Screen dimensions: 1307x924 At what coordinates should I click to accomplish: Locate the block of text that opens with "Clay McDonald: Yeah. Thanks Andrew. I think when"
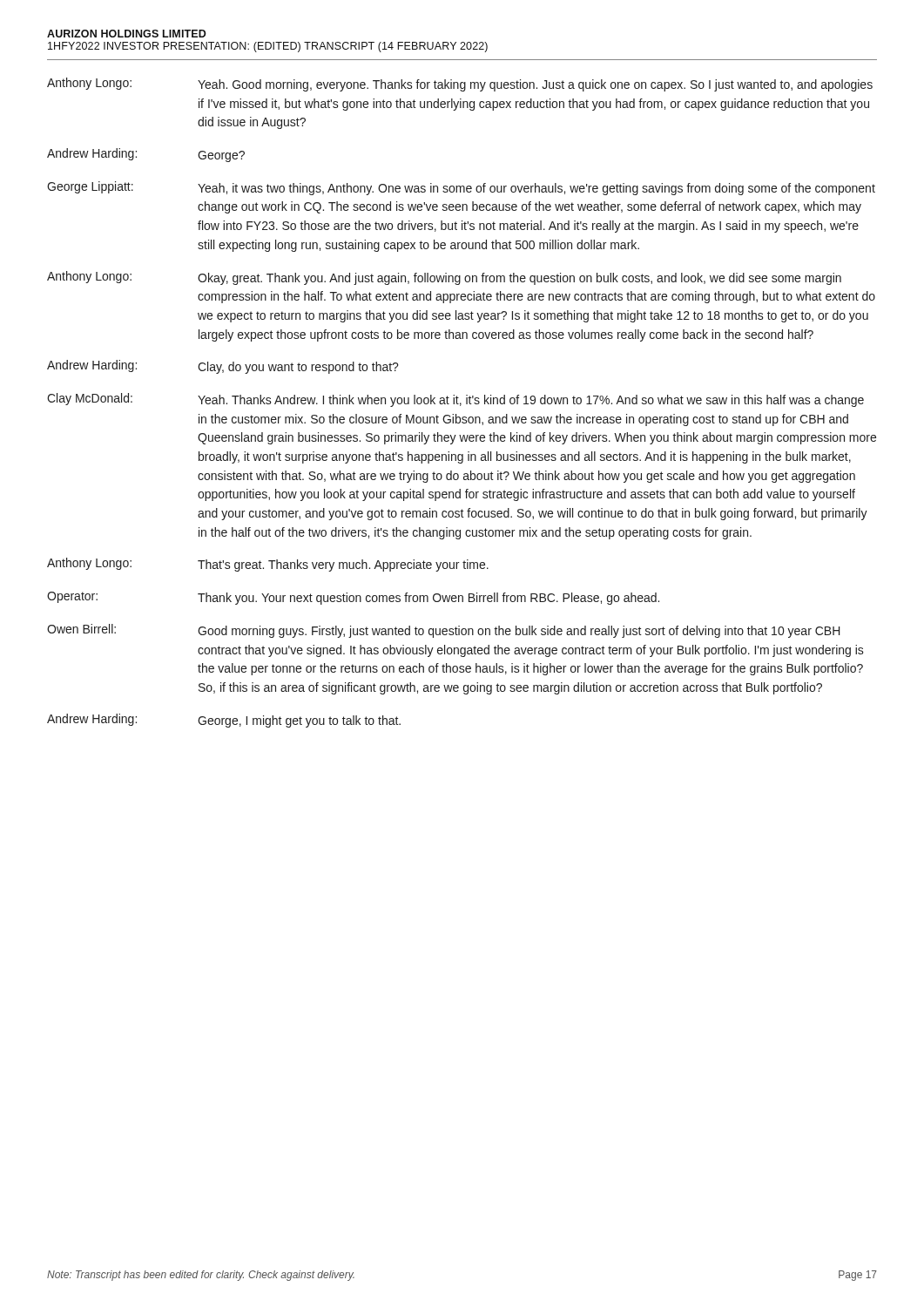462,467
